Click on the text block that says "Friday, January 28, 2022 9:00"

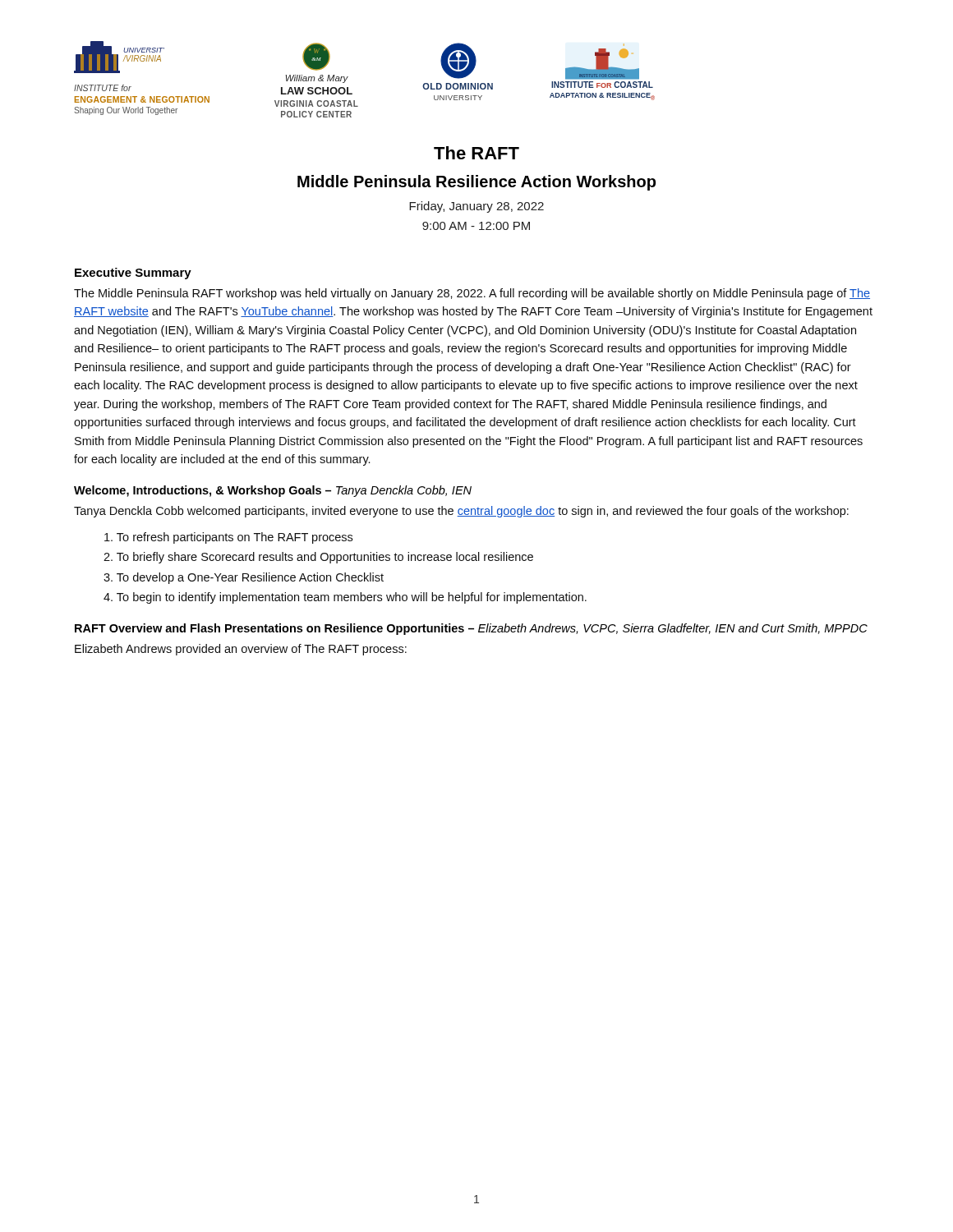(476, 215)
